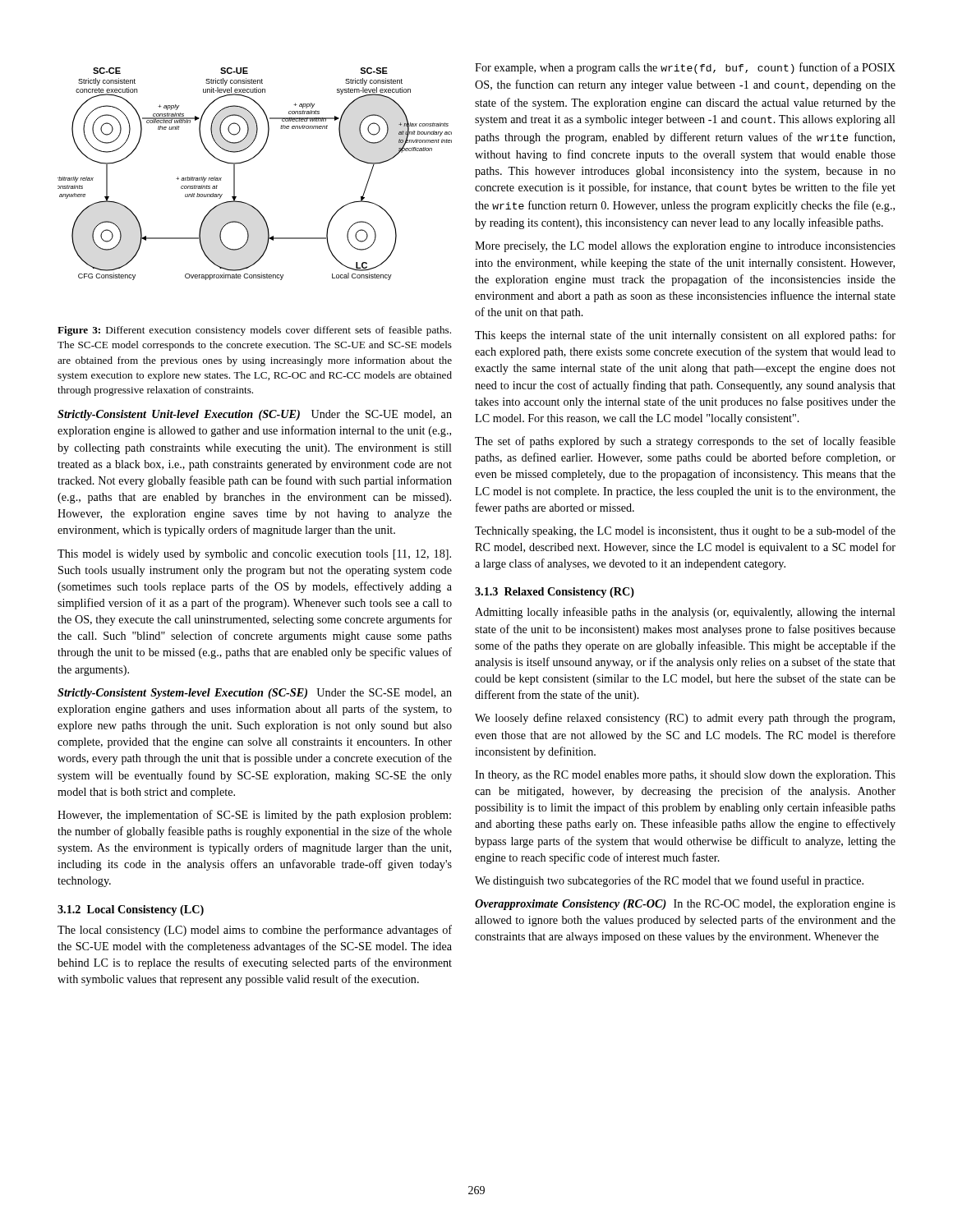Viewport: 953px width, 1232px height.
Task: Click on the schematic
Action: coord(255,189)
